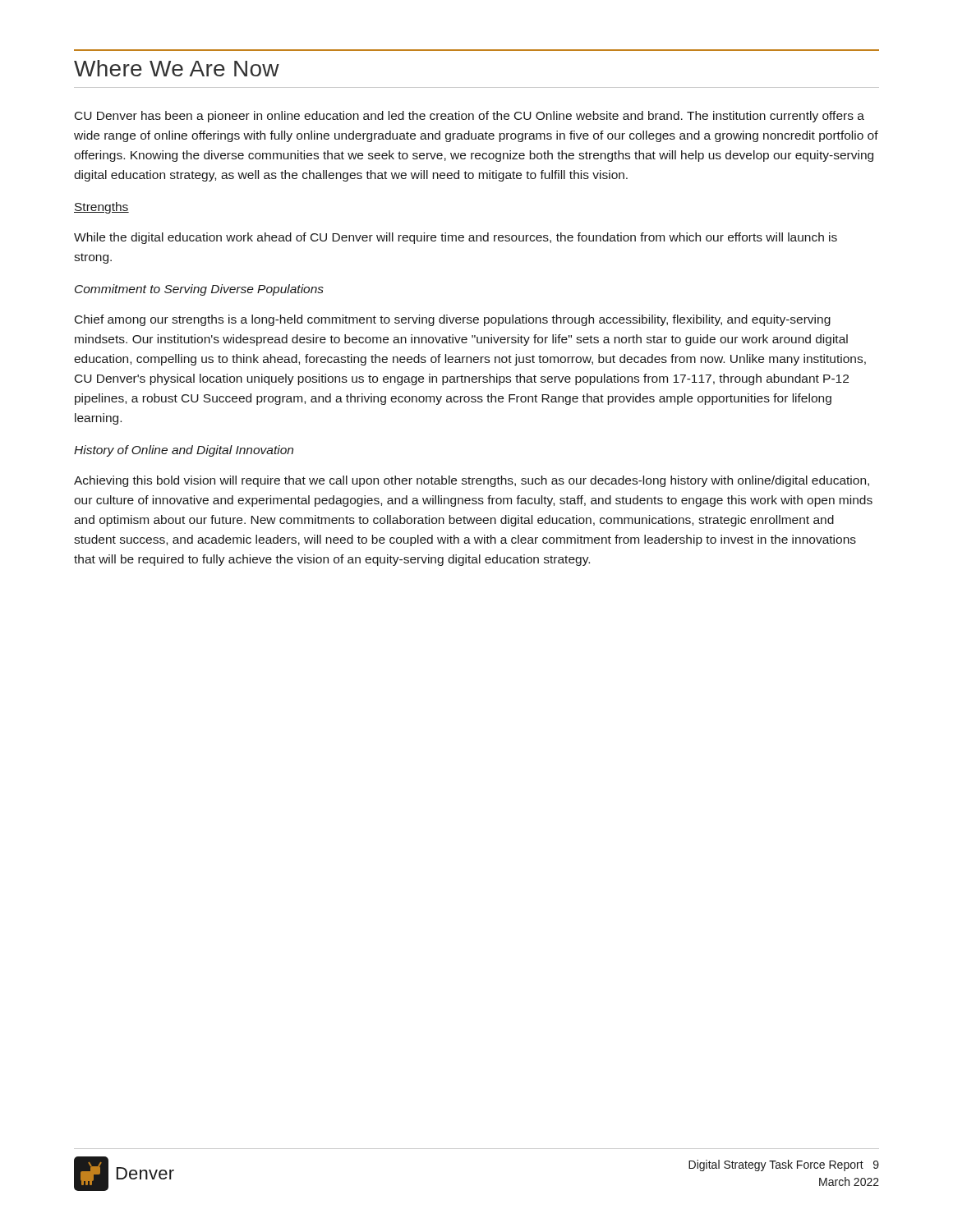Find the text block that says "CU Denver has been a pioneer"
The width and height of the screenshot is (953, 1232).
476,145
